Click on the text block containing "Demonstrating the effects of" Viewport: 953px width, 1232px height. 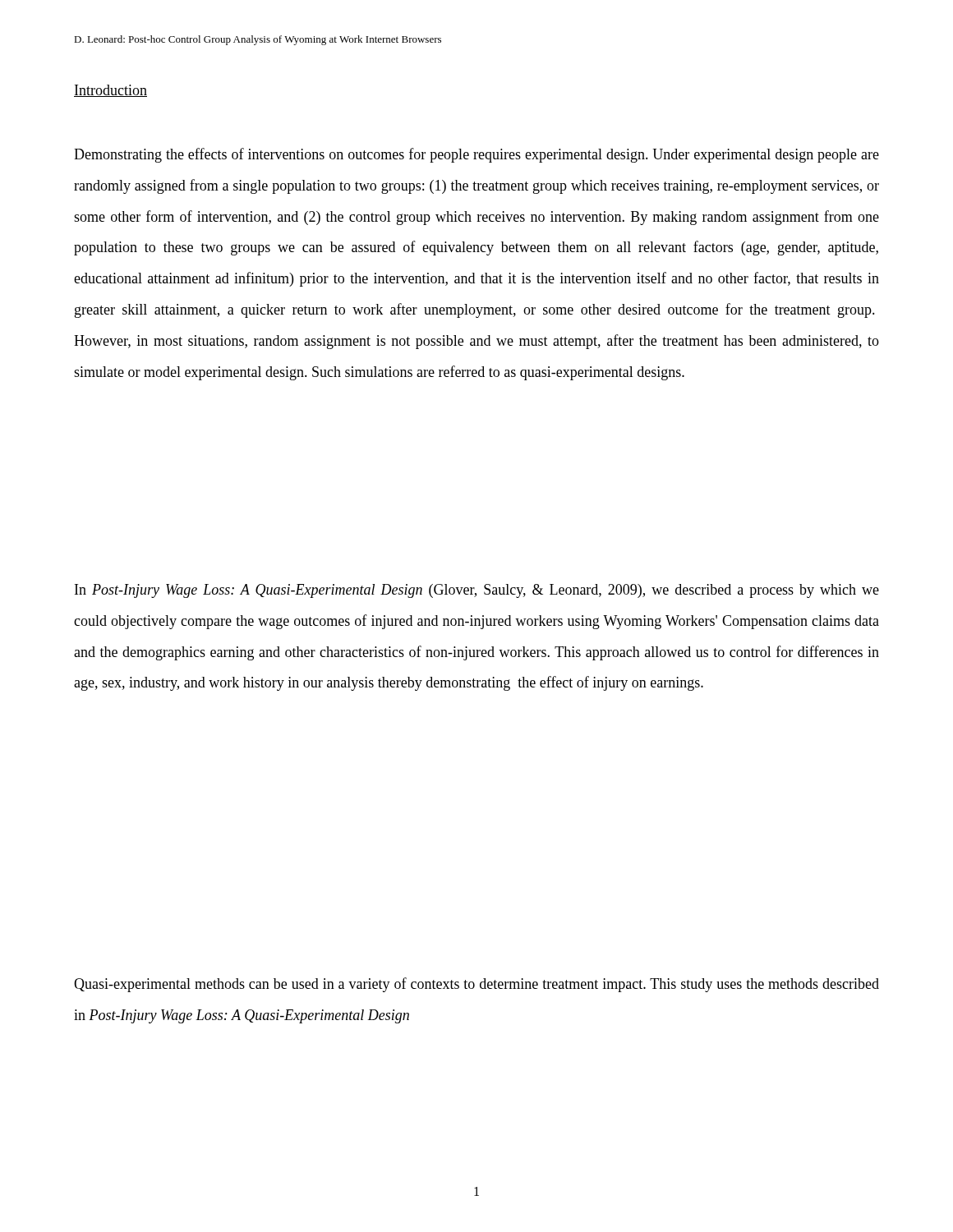click(x=476, y=263)
